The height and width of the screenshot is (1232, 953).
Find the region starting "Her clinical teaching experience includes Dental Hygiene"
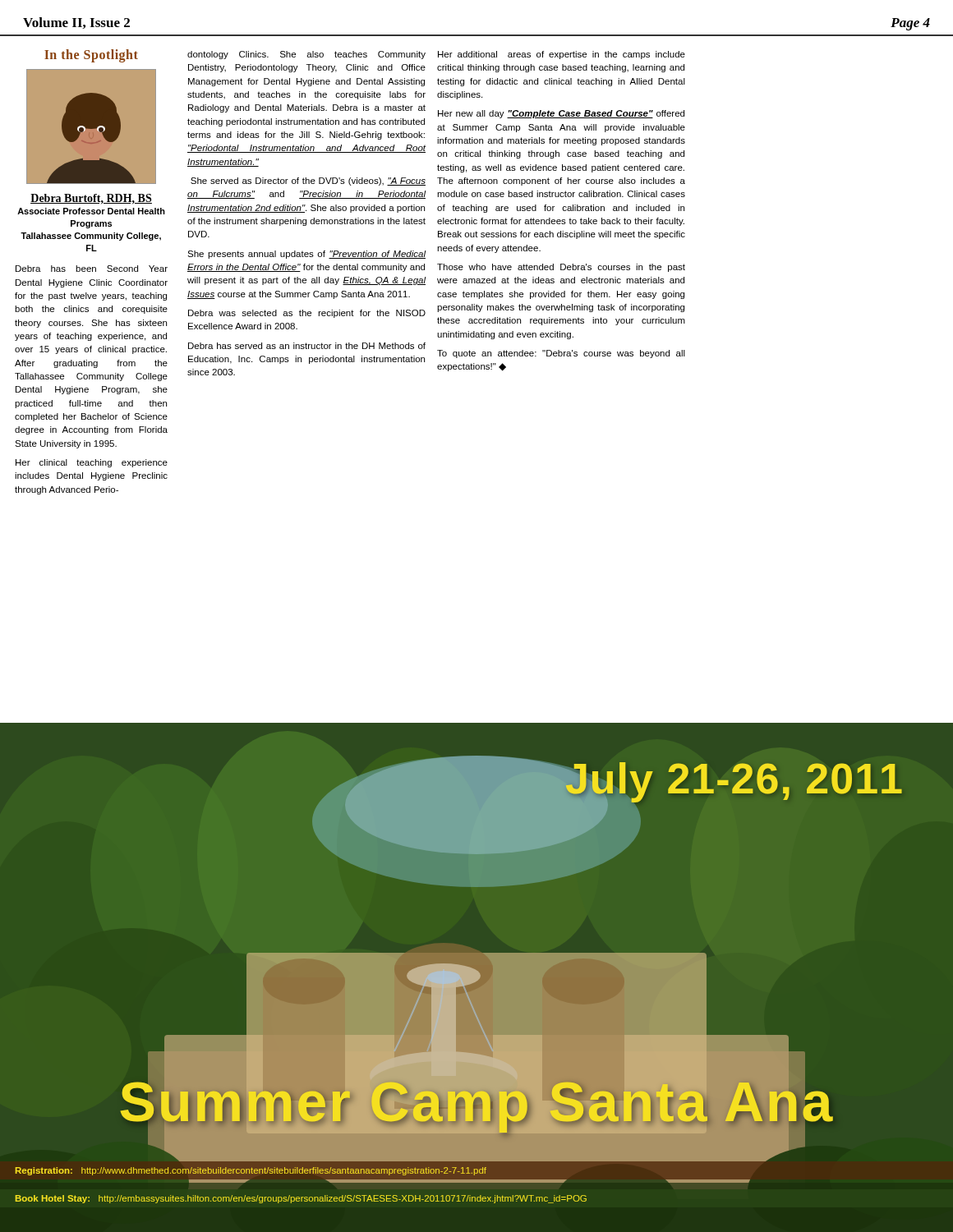click(91, 476)
